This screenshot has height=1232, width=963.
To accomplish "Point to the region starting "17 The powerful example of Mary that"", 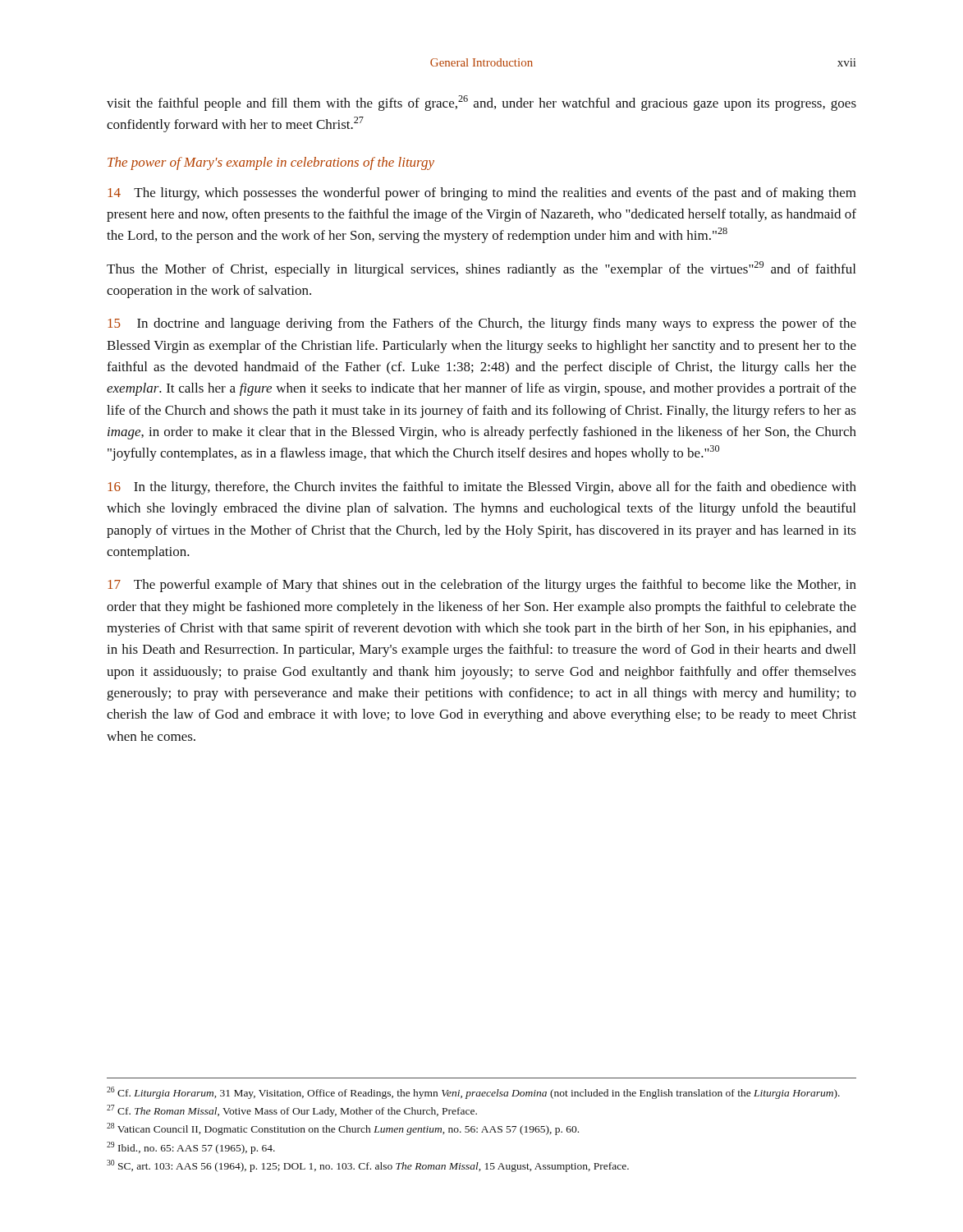I will (x=482, y=660).
